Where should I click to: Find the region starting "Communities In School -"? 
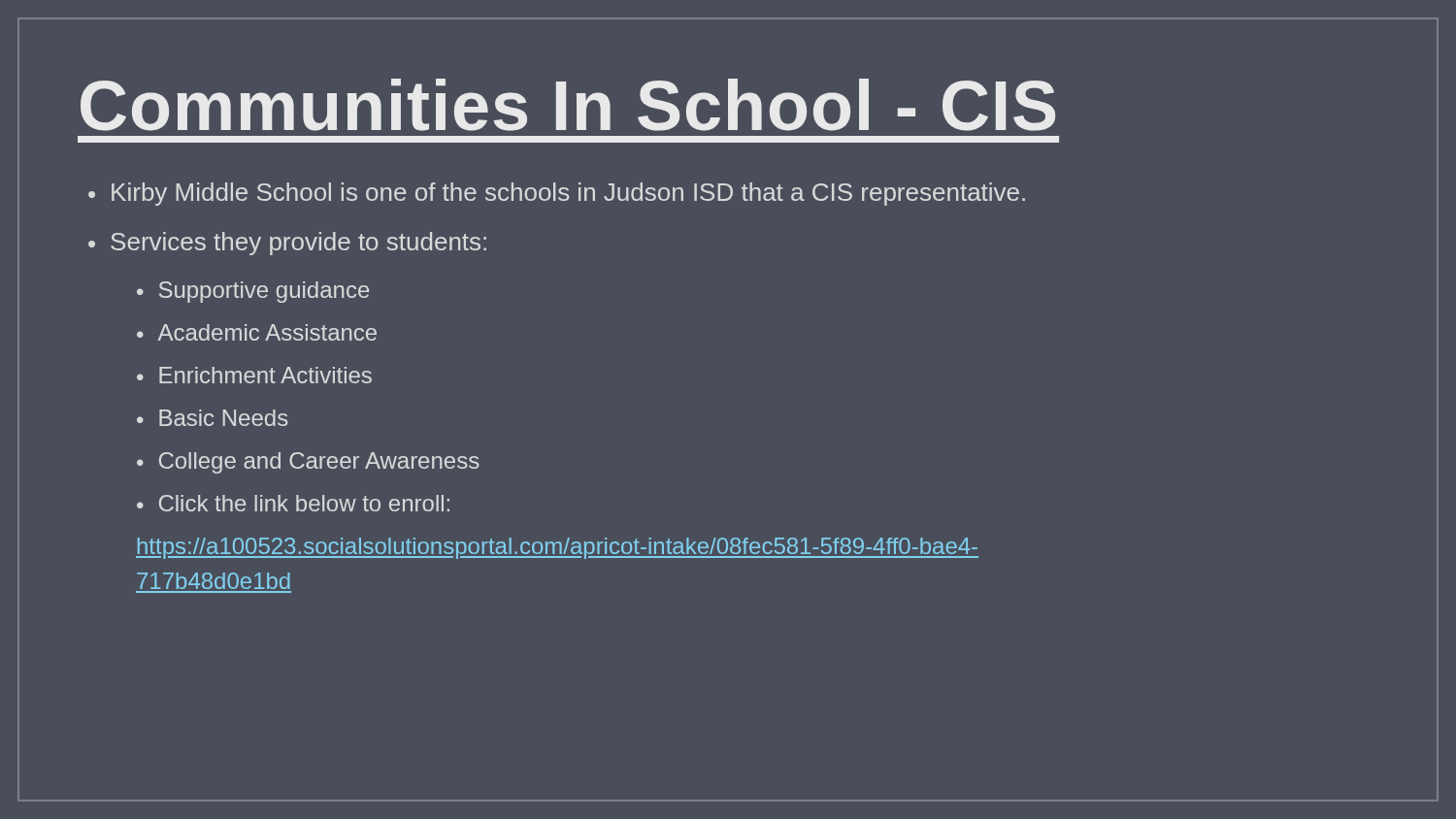pos(568,106)
